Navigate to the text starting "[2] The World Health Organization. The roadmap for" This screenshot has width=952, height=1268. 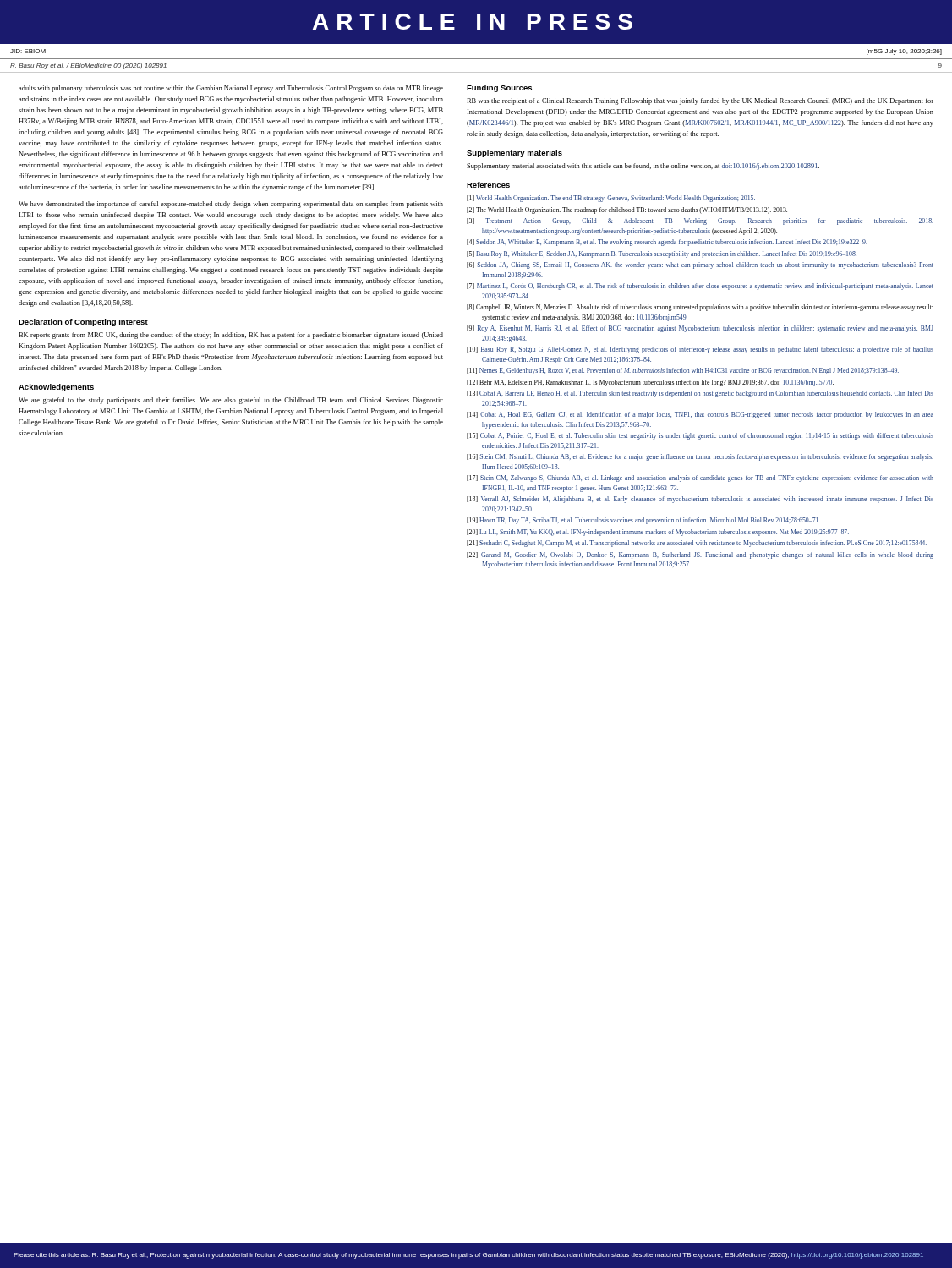(627, 210)
